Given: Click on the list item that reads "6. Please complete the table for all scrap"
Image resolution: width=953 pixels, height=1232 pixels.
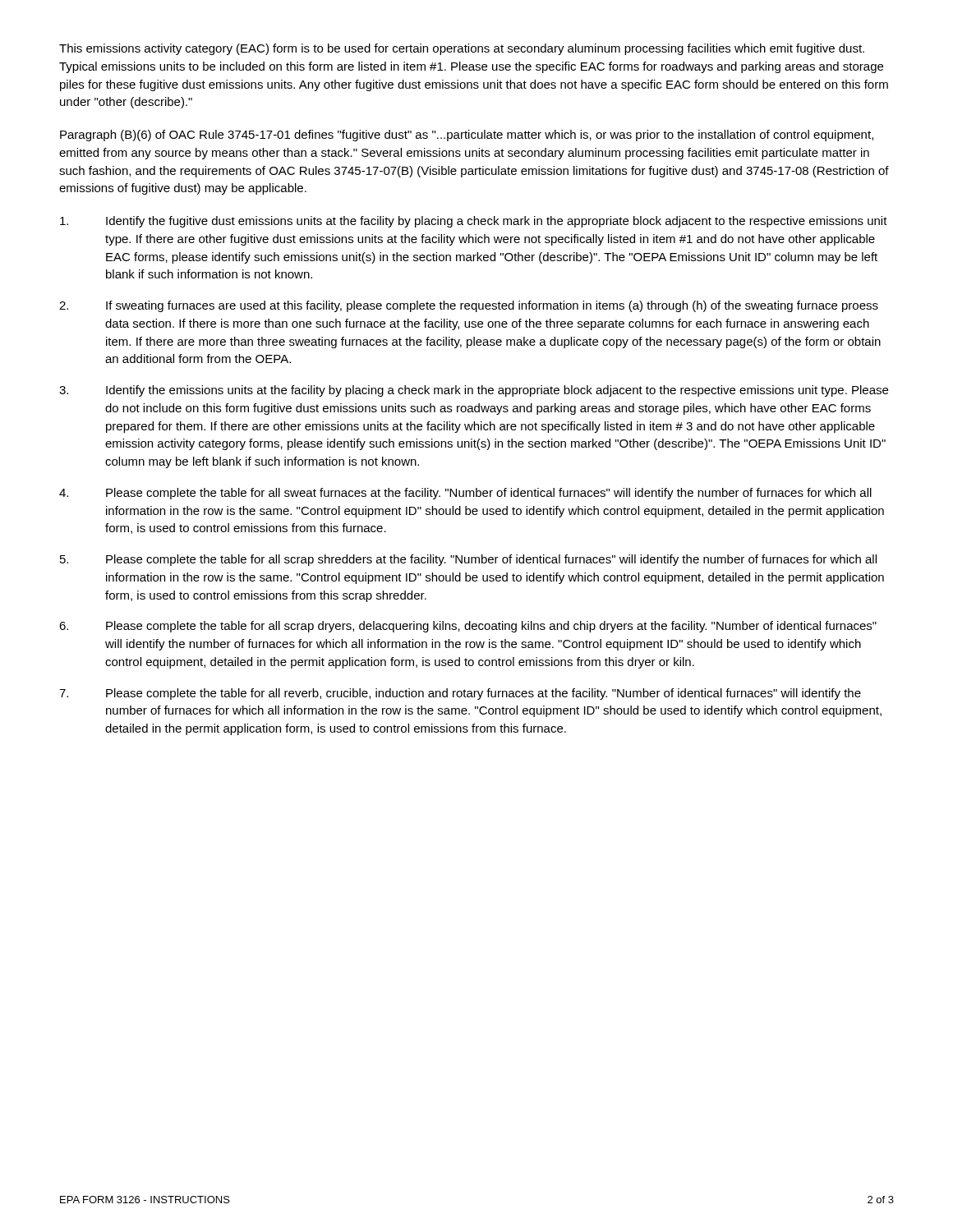Looking at the screenshot, I should point(476,644).
